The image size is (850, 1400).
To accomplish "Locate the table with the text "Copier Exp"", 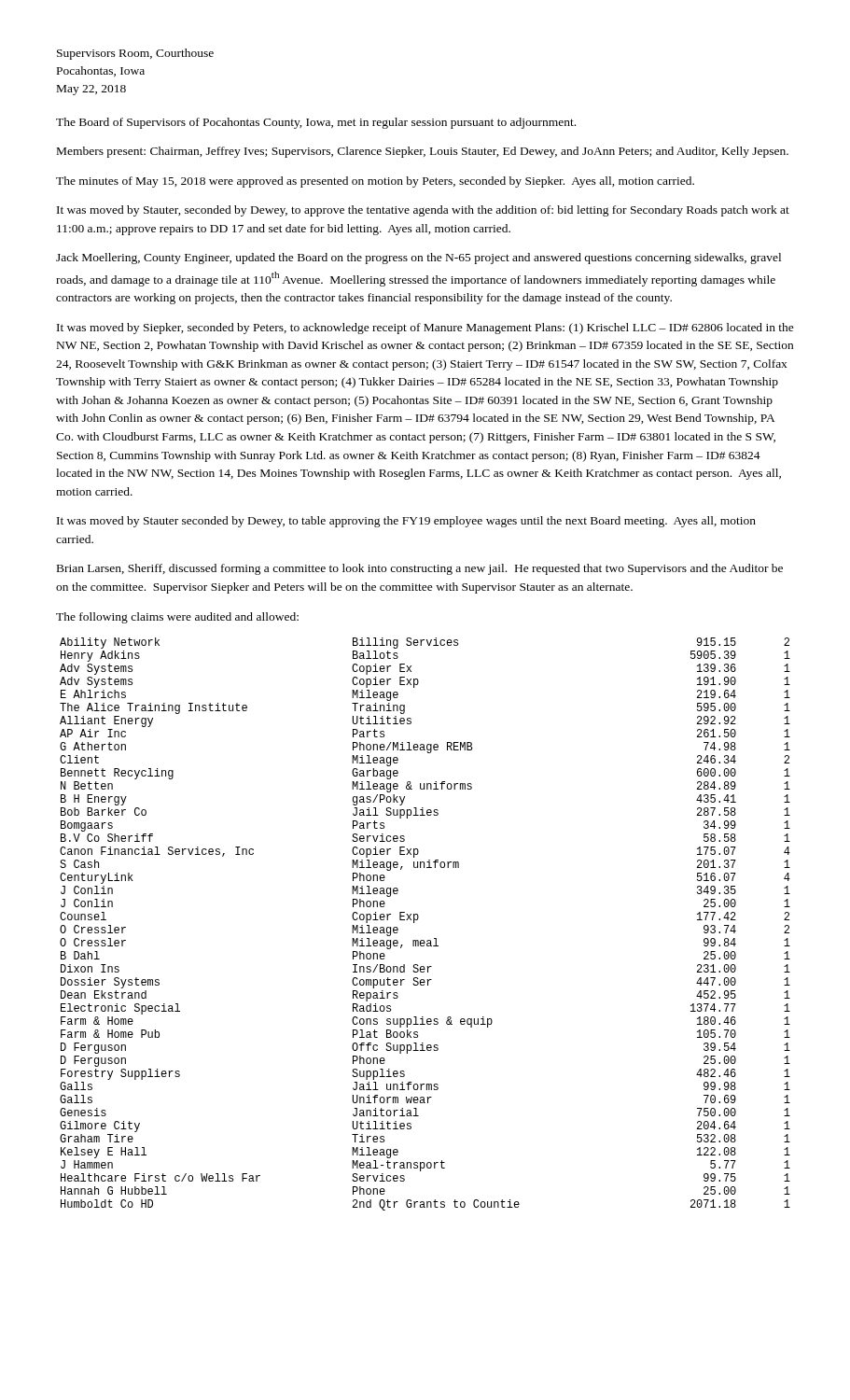I will [425, 924].
